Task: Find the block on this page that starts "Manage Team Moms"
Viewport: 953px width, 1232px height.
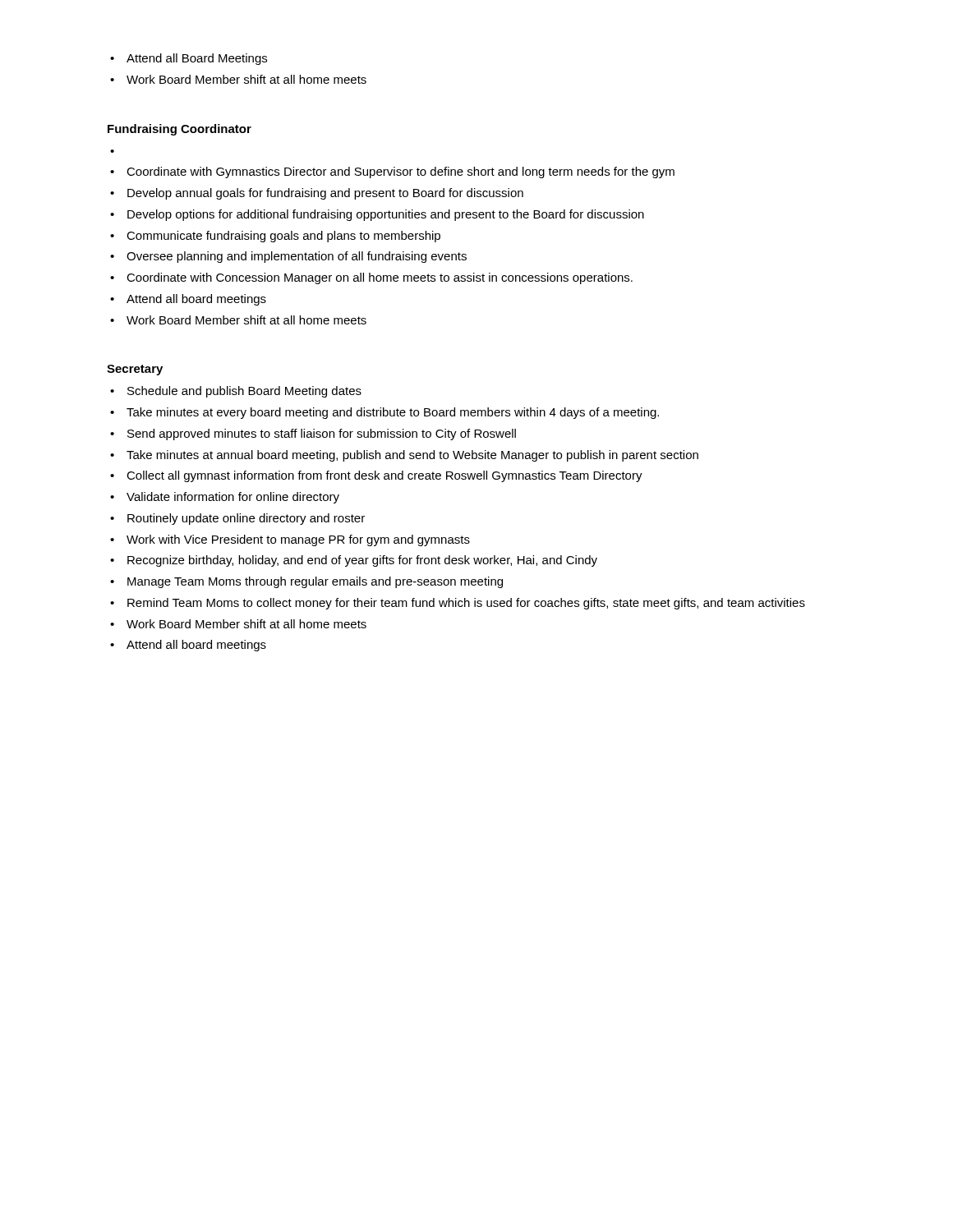Action: click(489, 581)
